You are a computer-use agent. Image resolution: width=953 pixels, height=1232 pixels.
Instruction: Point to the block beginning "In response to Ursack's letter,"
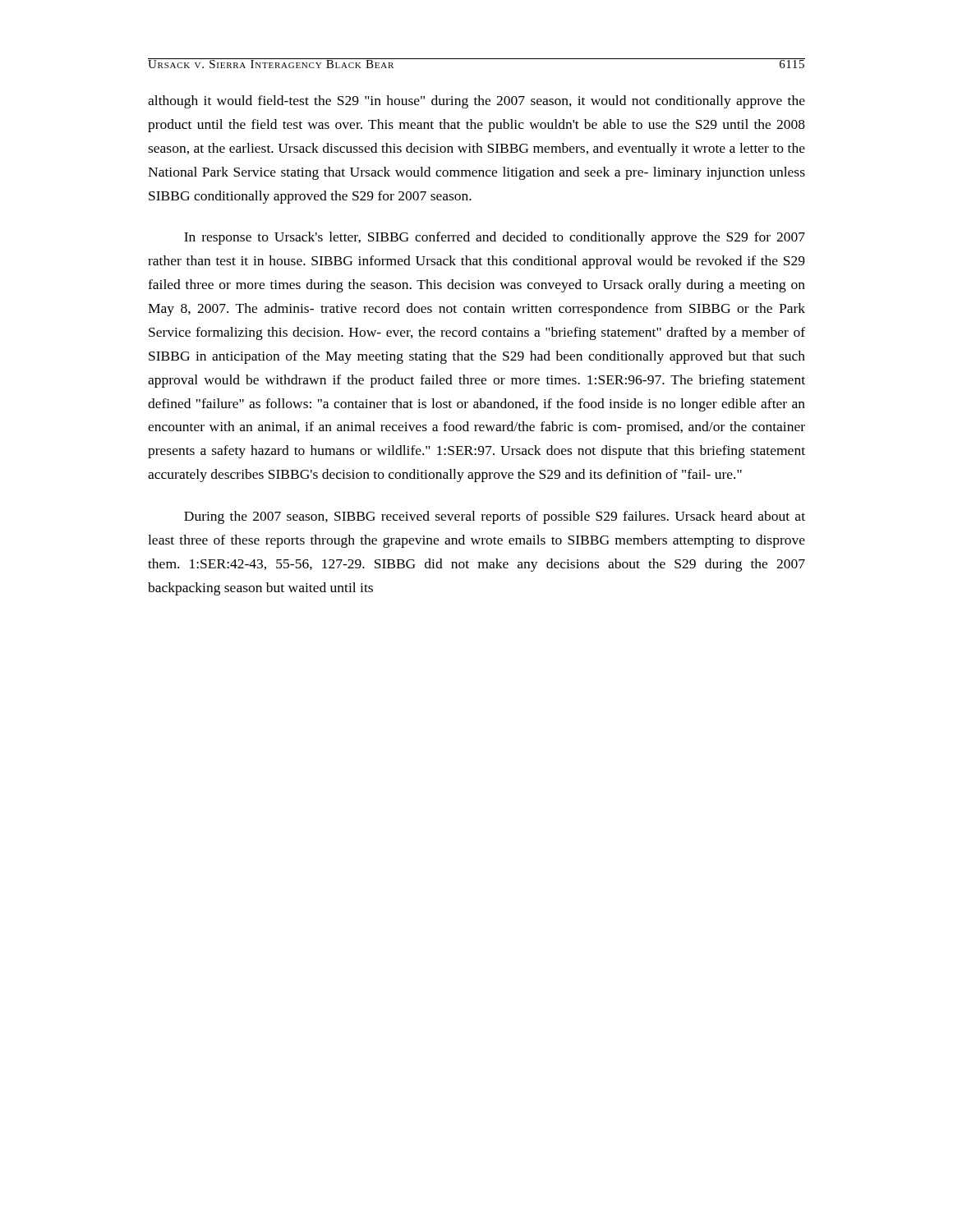pos(476,356)
